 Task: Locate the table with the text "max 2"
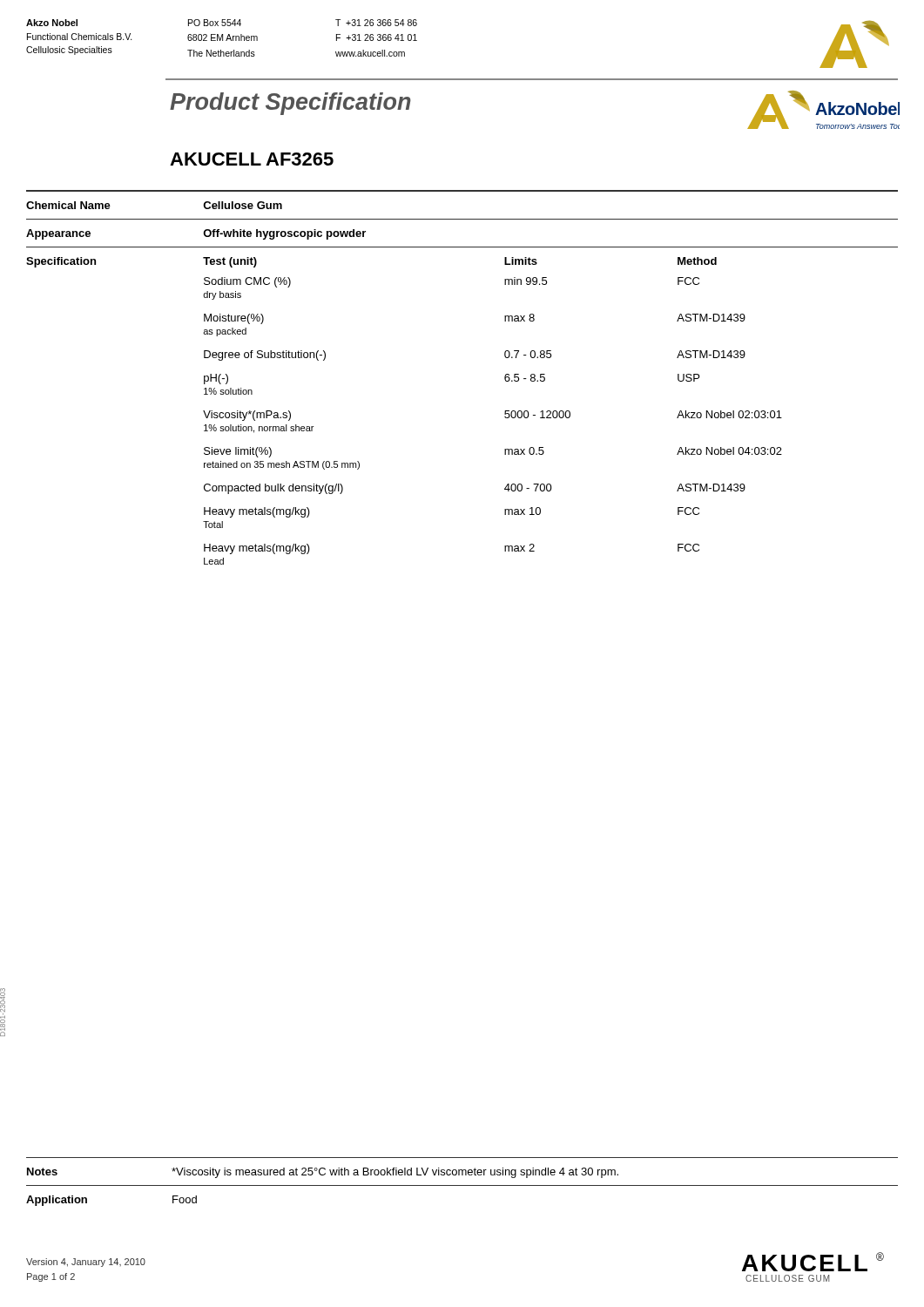[x=462, y=382]
